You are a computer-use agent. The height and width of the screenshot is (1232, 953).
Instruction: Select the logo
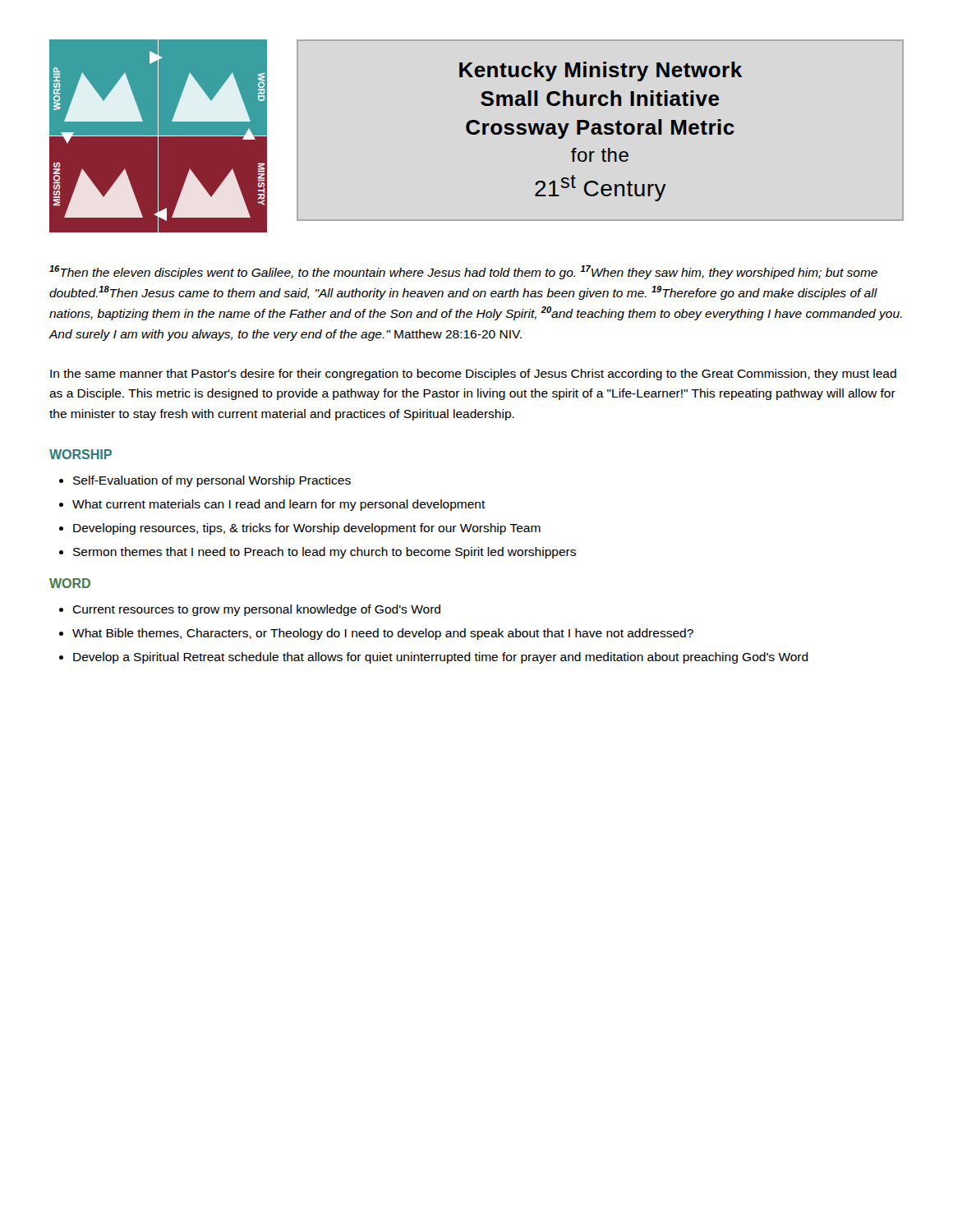coord(158,136)
